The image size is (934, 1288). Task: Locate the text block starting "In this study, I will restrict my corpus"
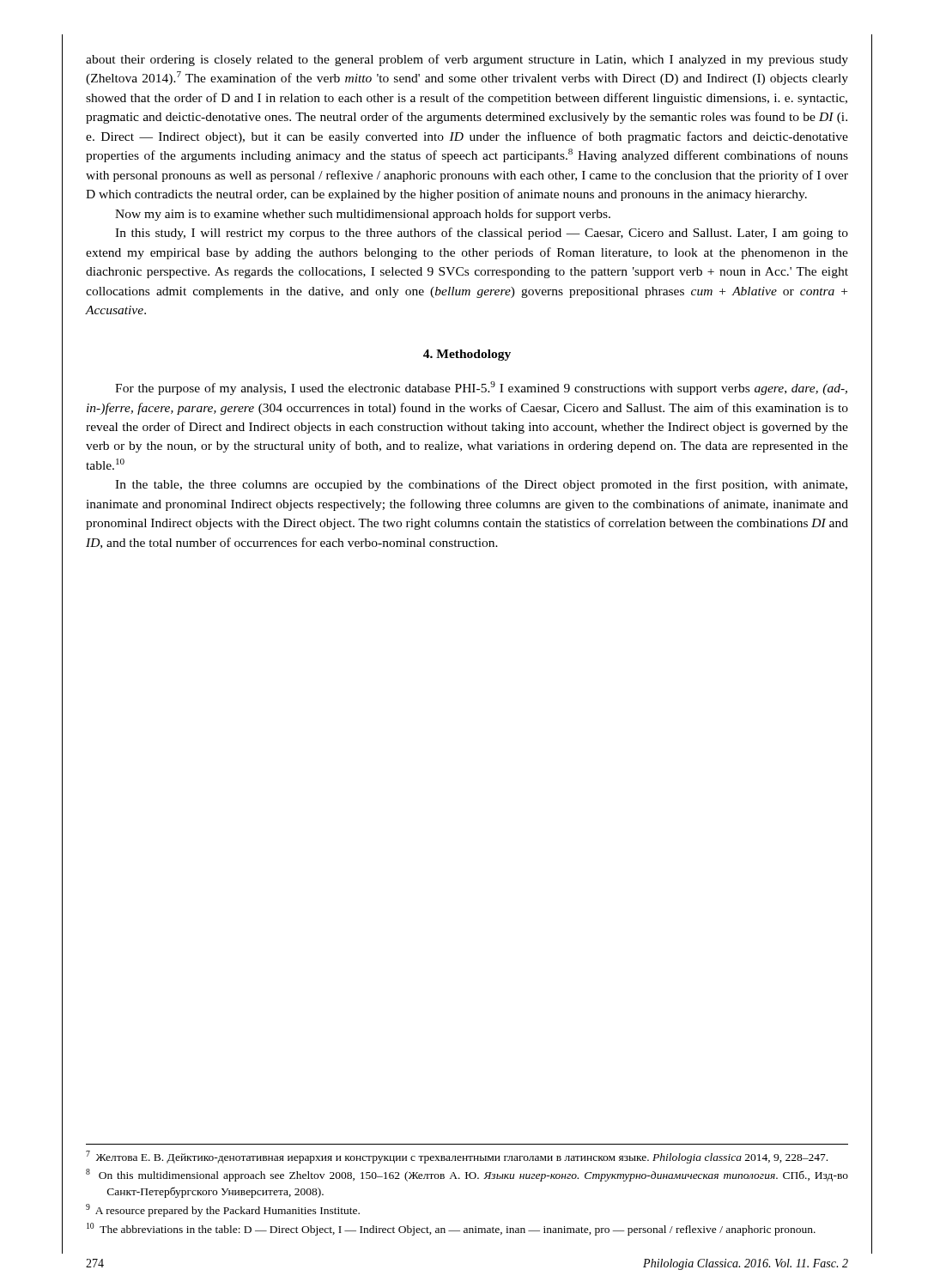pyautogui.click(x=467, y=271)
